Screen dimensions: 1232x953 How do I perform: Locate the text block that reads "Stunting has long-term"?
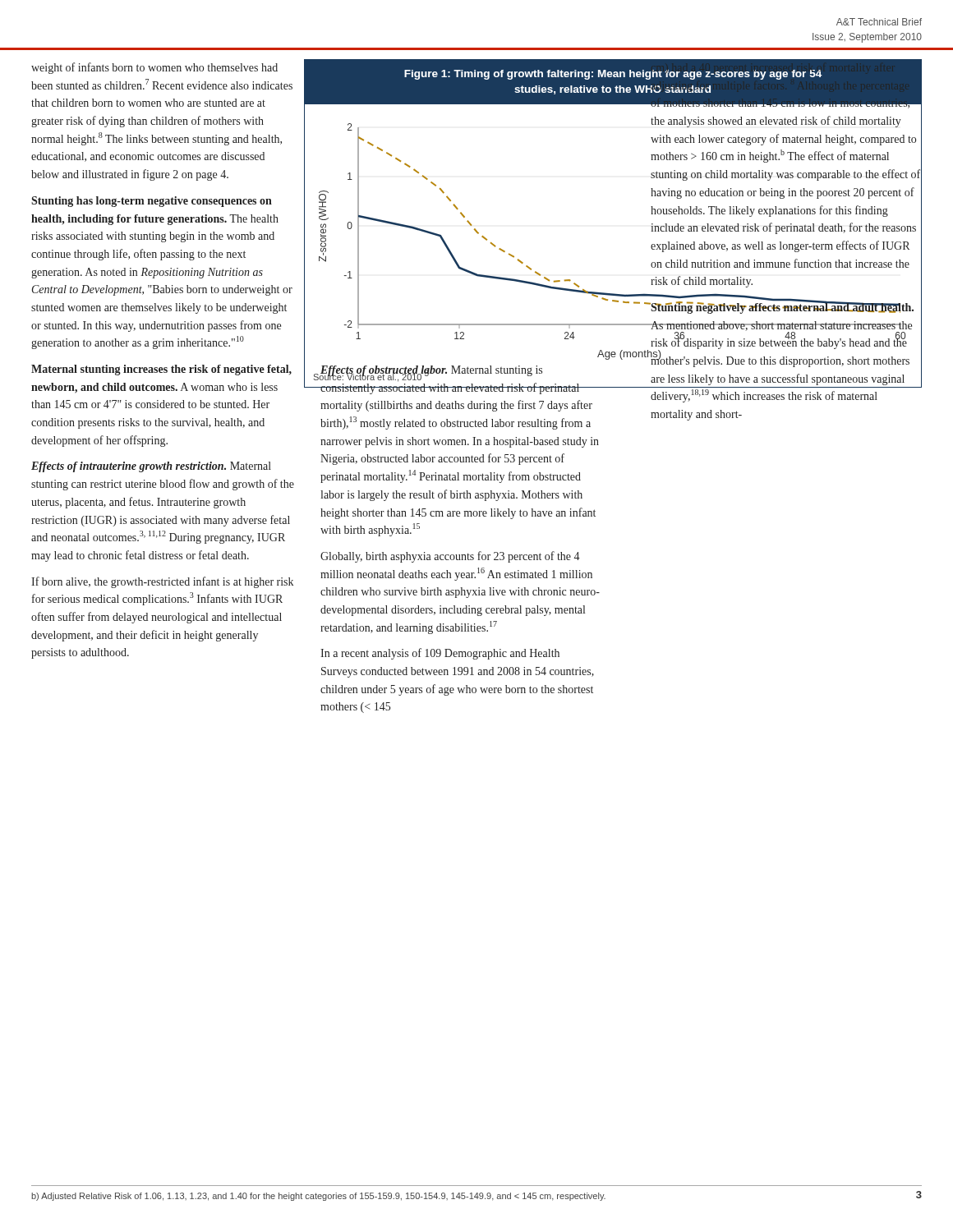coord(163,272)
